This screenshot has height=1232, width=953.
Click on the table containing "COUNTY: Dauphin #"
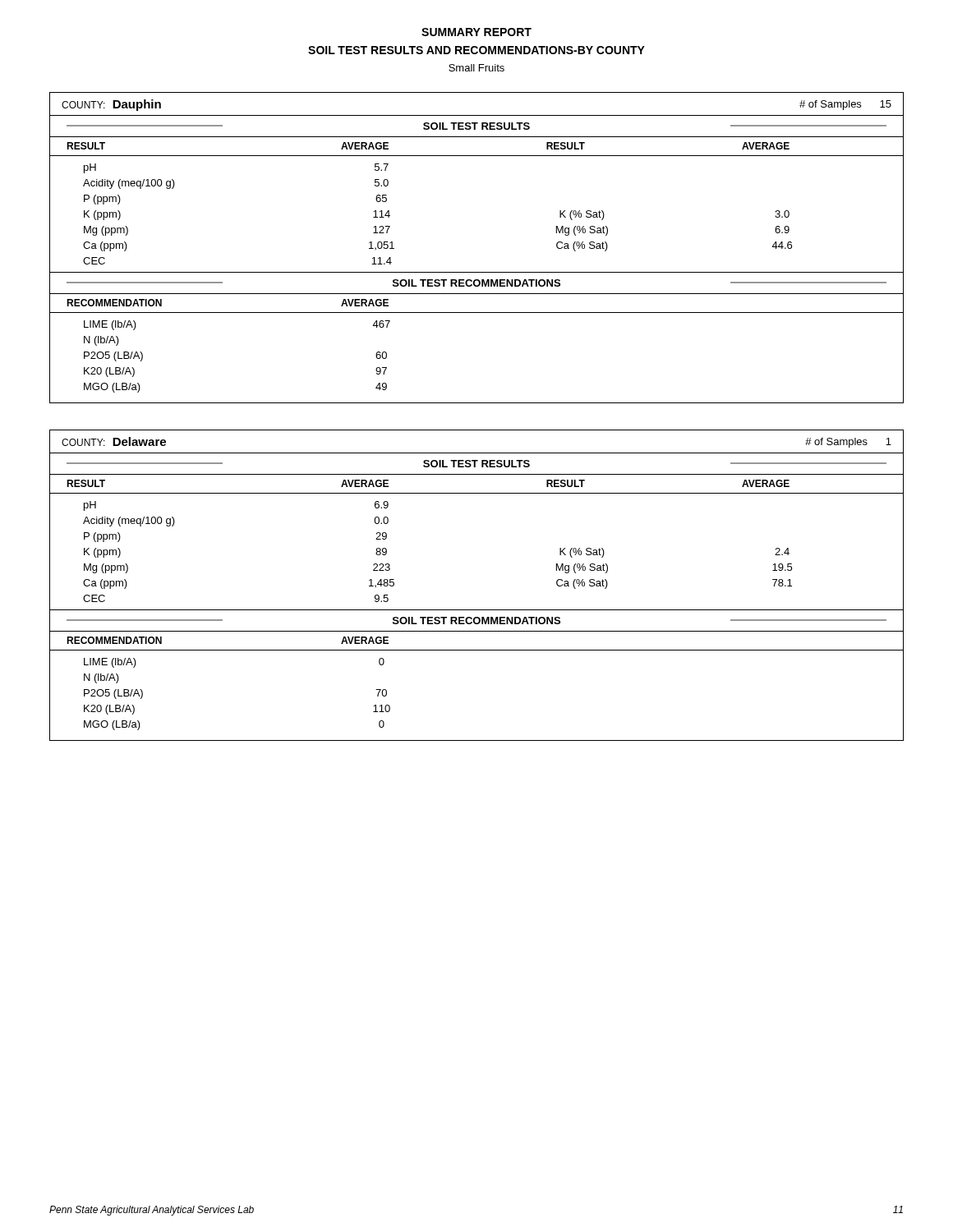pos(476,247)
